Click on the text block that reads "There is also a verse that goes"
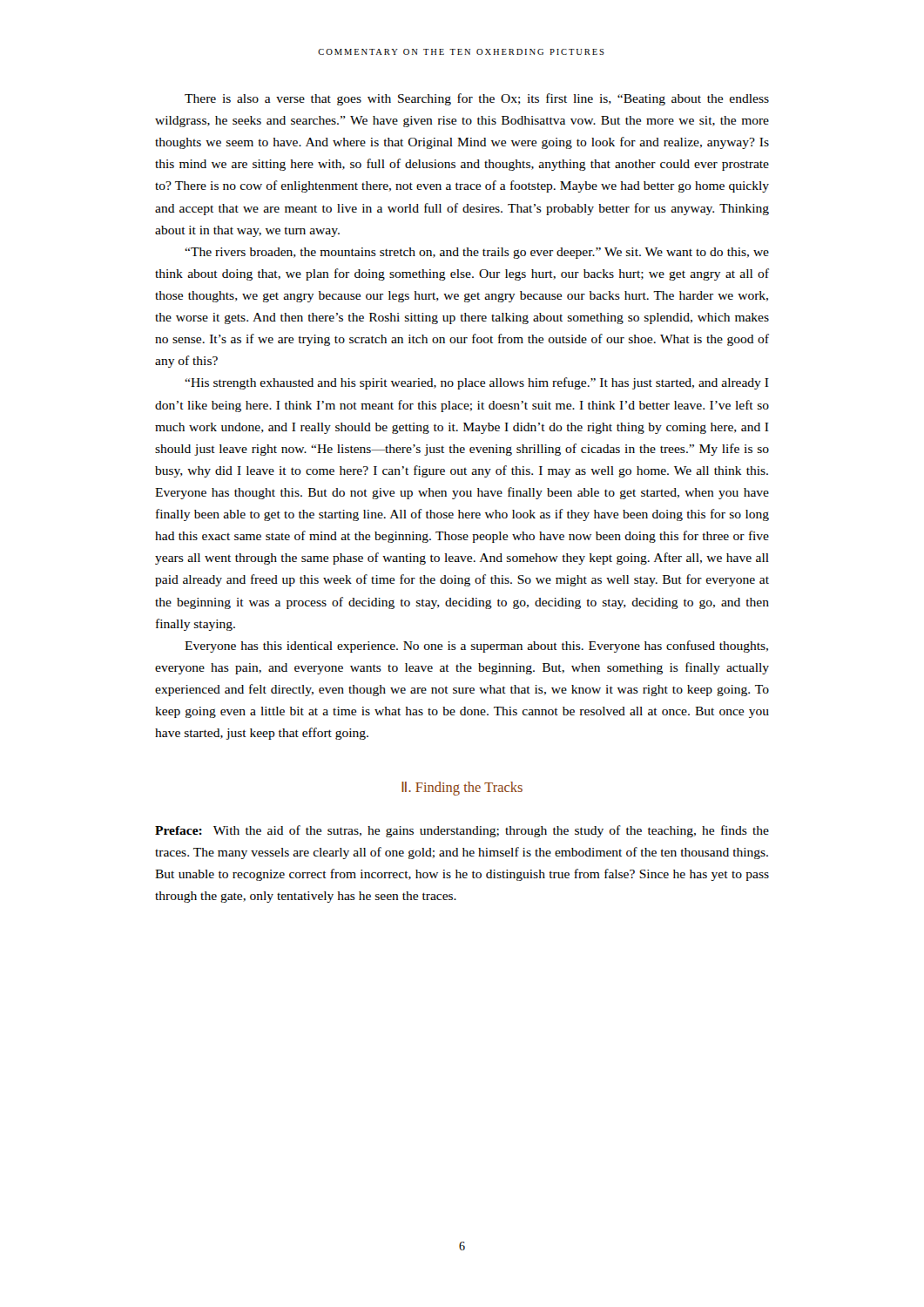This screenshot has height=1307, width=924. pyautogui.click(x=462, y=415)
